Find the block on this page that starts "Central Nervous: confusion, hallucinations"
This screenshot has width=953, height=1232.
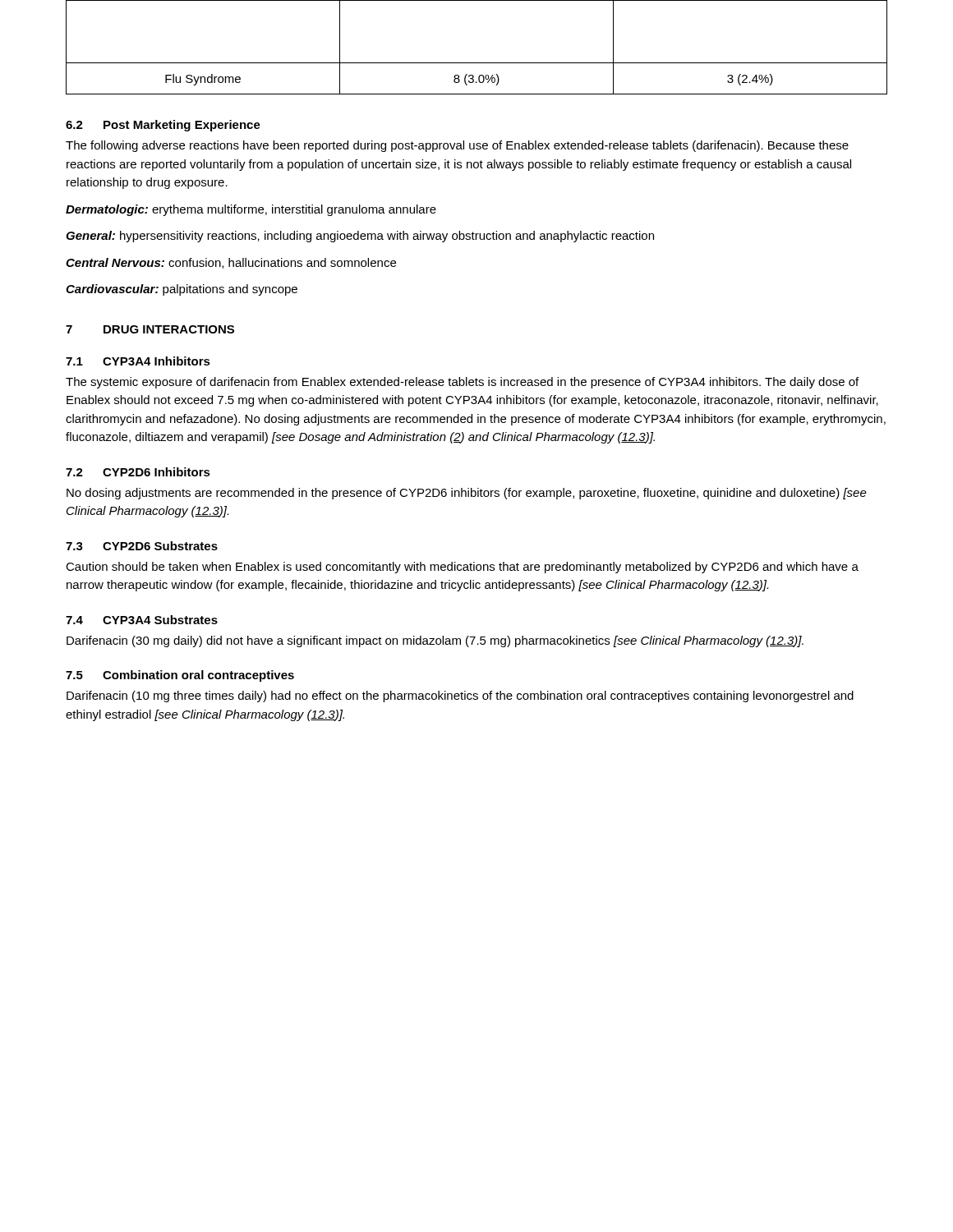pos(231,262)
